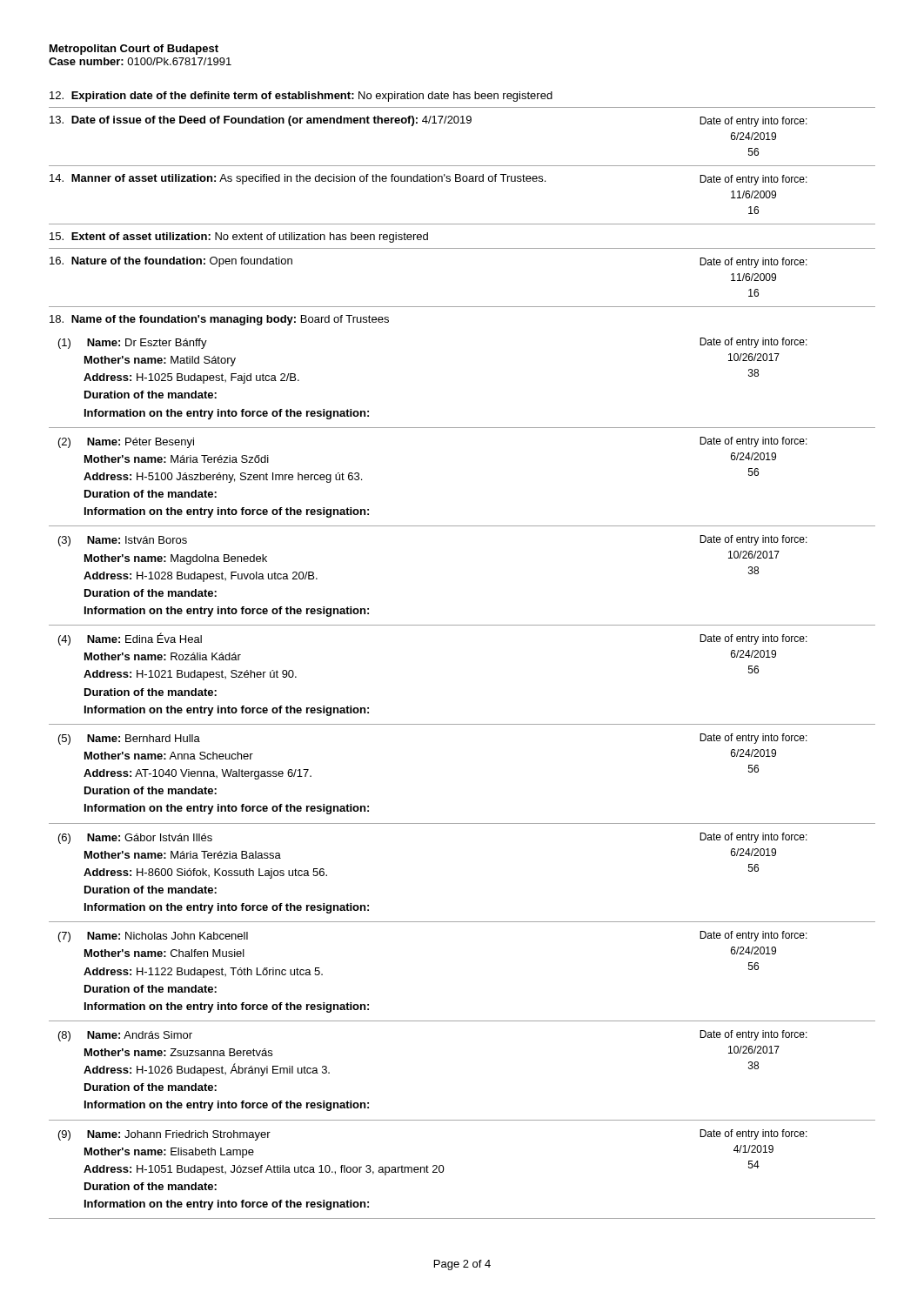This screenshot has width=924, height=1305.
Task: Select the list item containing "(2) Name: Péter Besenyi Mother's name: Mária"
Action: tap(140, 442)
